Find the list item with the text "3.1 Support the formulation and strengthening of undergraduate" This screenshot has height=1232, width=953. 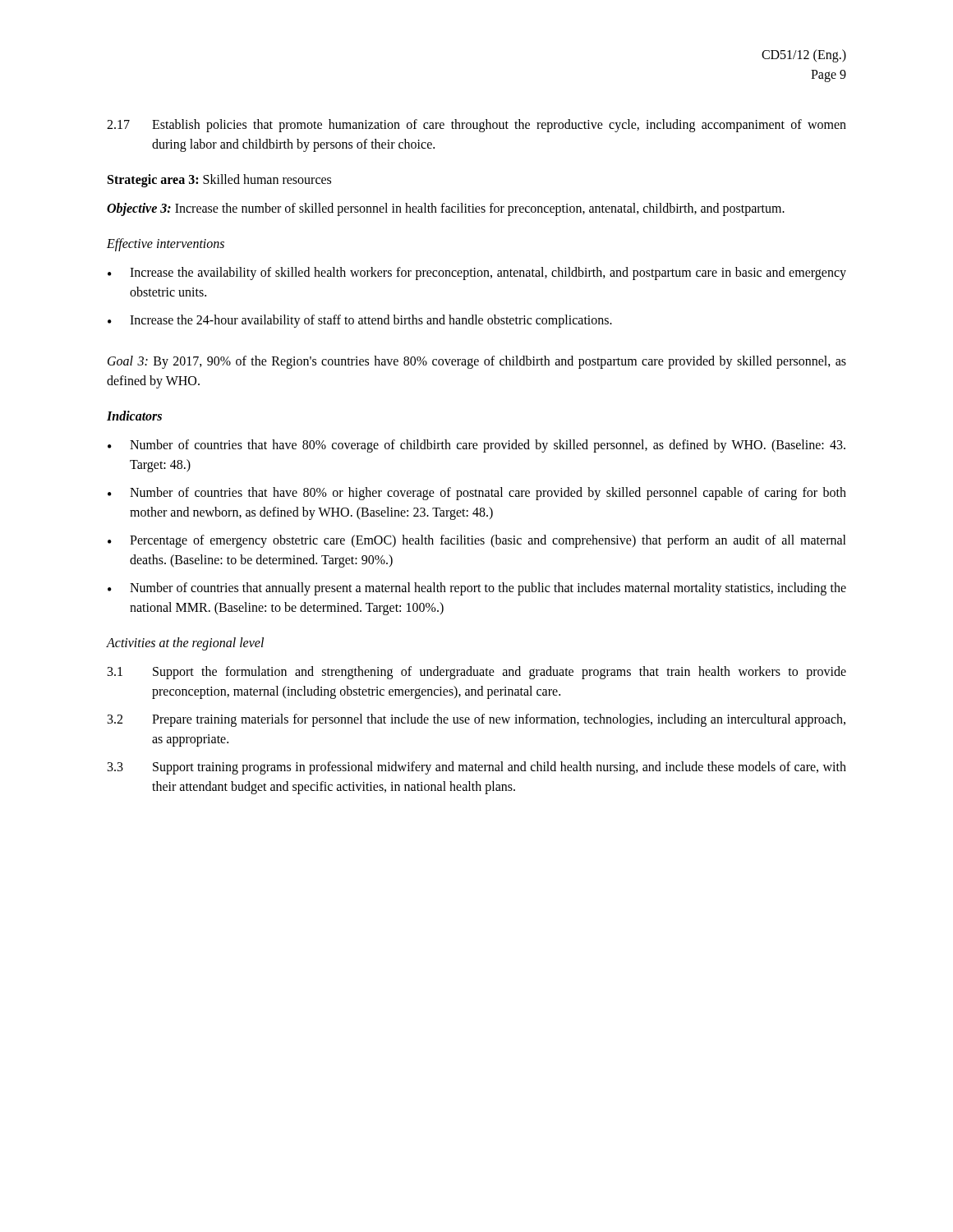pos(476,682)
